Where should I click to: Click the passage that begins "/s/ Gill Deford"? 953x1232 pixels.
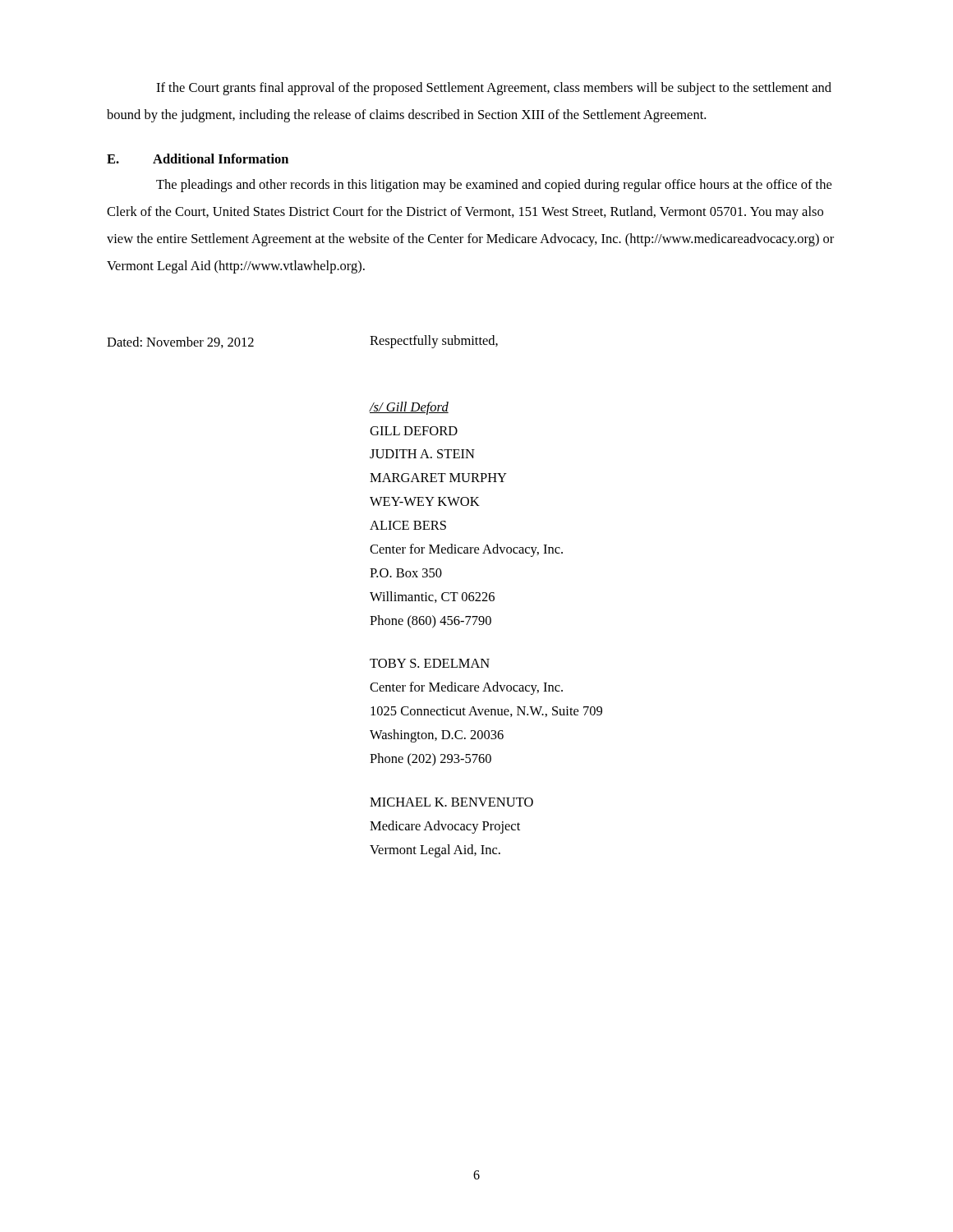click(467, 512)
